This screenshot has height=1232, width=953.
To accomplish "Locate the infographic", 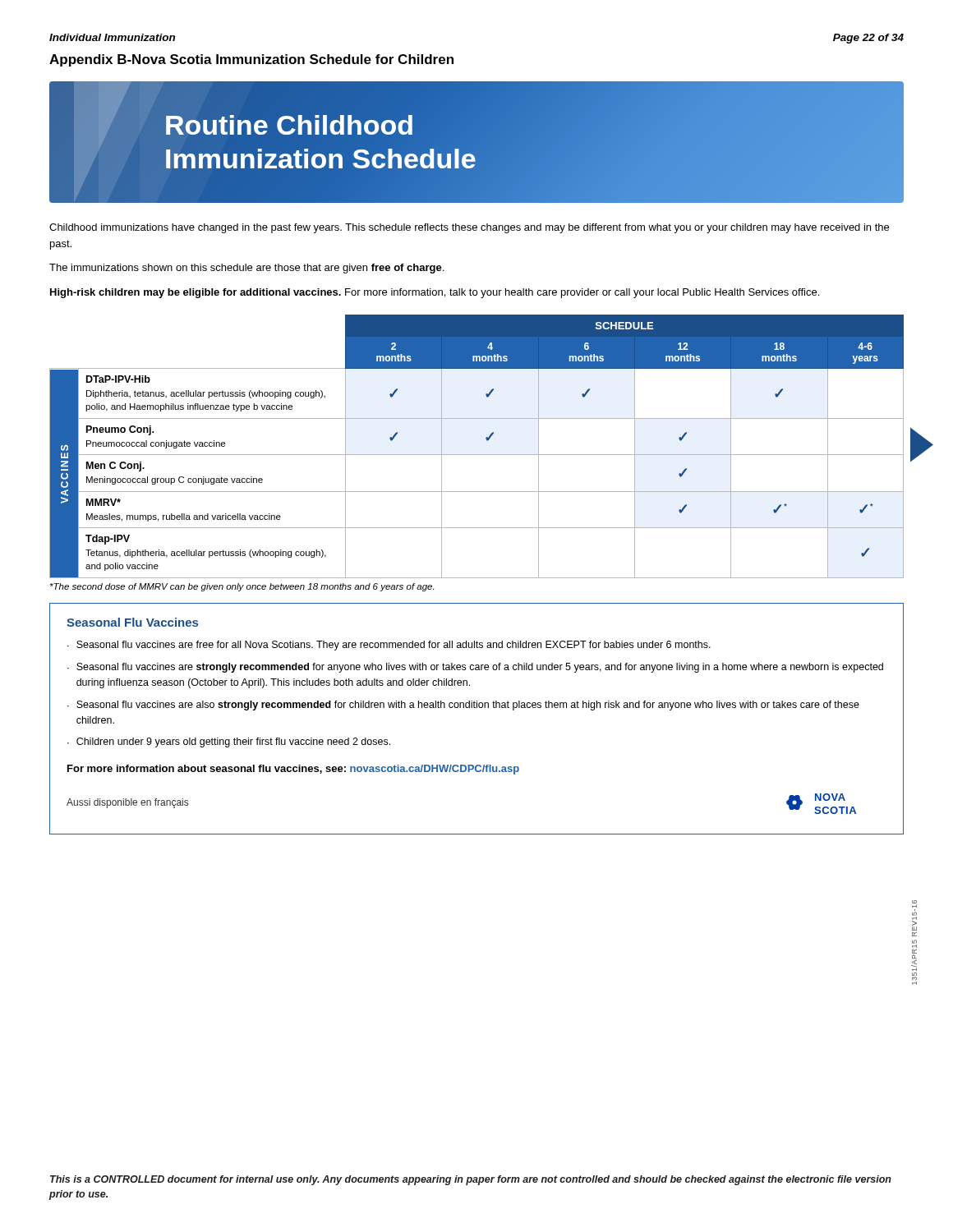I will click(476, 142).
